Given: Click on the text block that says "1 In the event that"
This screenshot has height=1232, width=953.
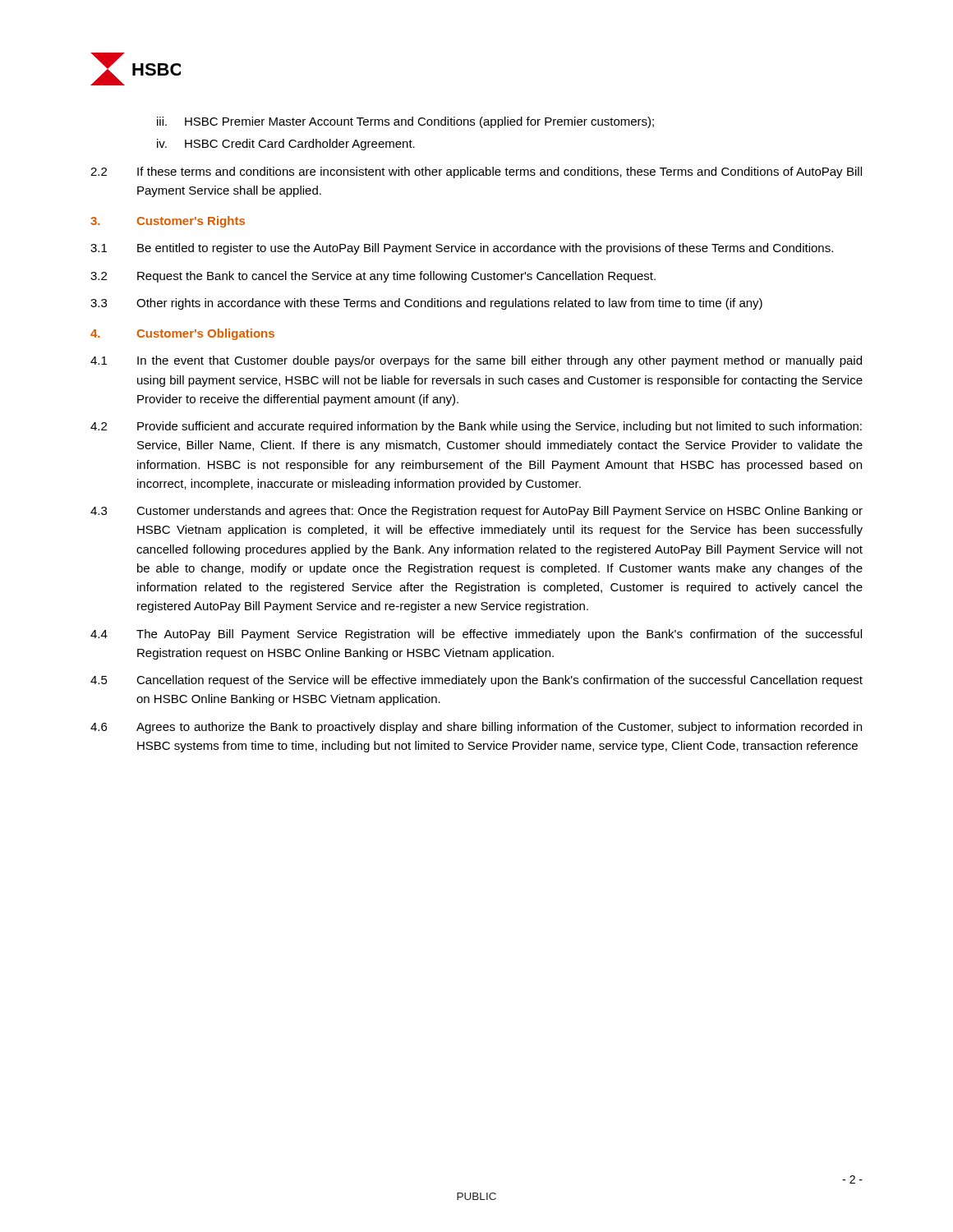Looking at the screenshot, I should pyautogui.click(x=476, y=380).
